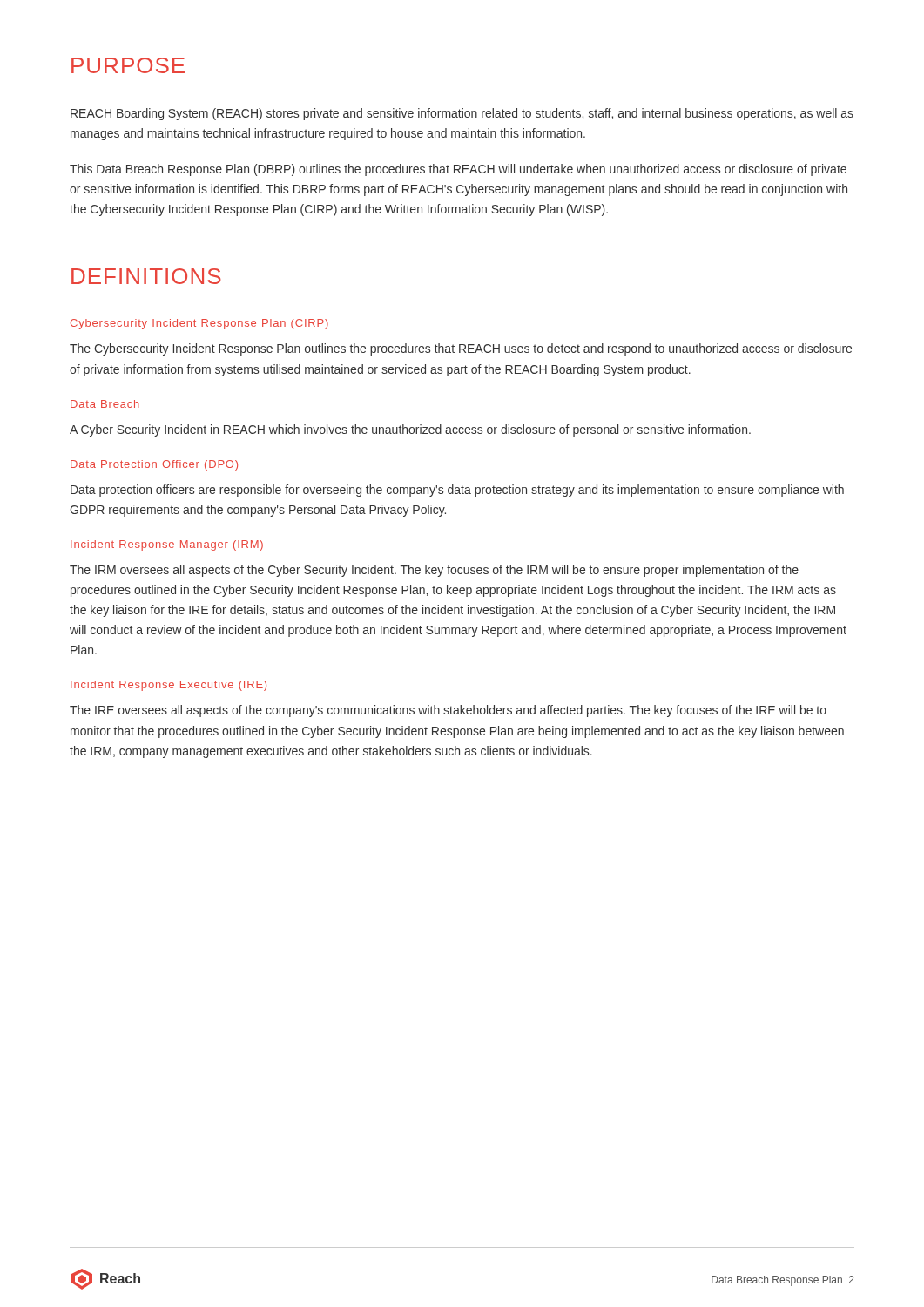Locate the text "Data Breach"
Image resolution: width=924 pixels, height=1307 pixels.
[x=105, y=404]
